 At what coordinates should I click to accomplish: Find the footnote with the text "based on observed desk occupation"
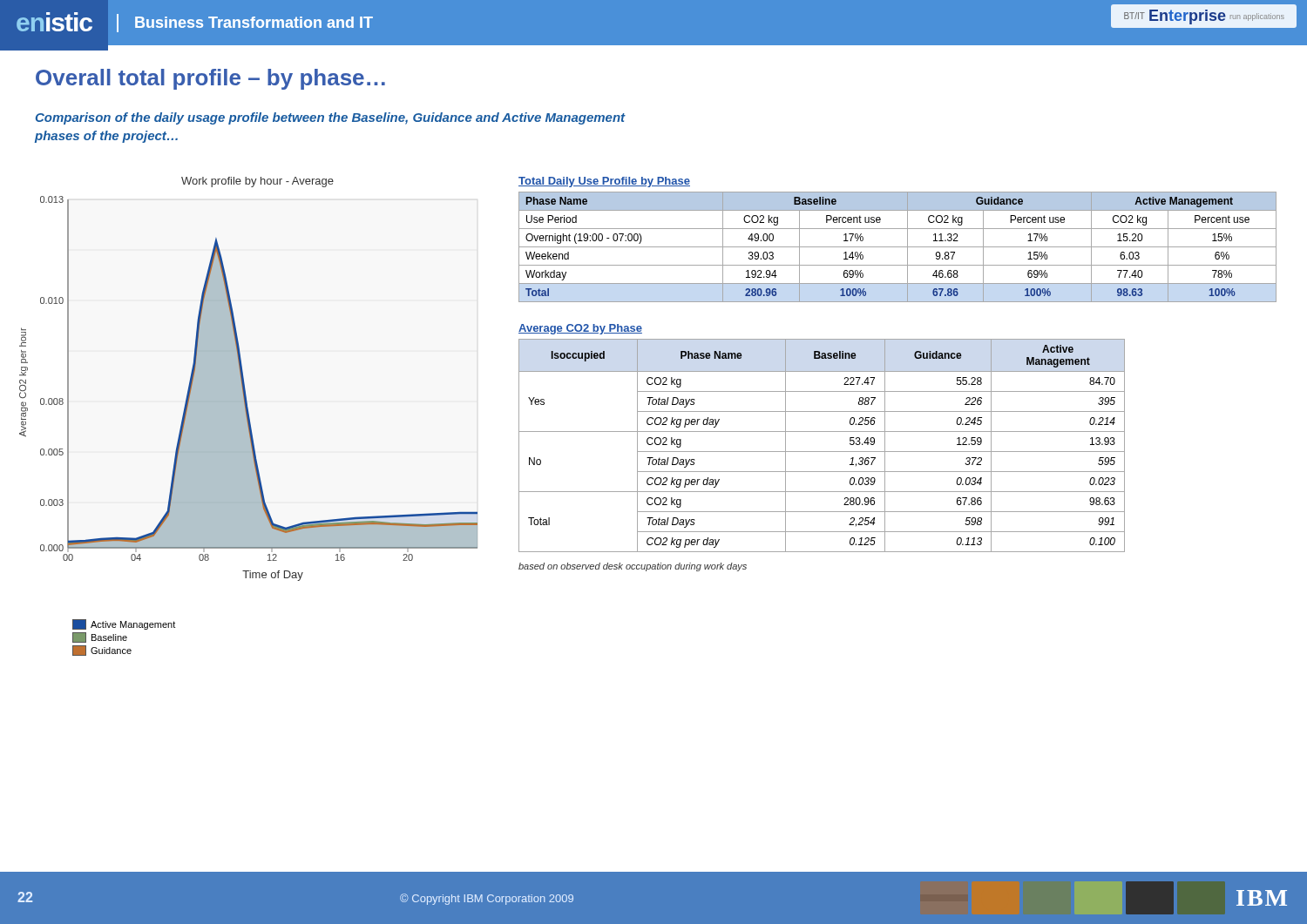click(x=633, y=566)
